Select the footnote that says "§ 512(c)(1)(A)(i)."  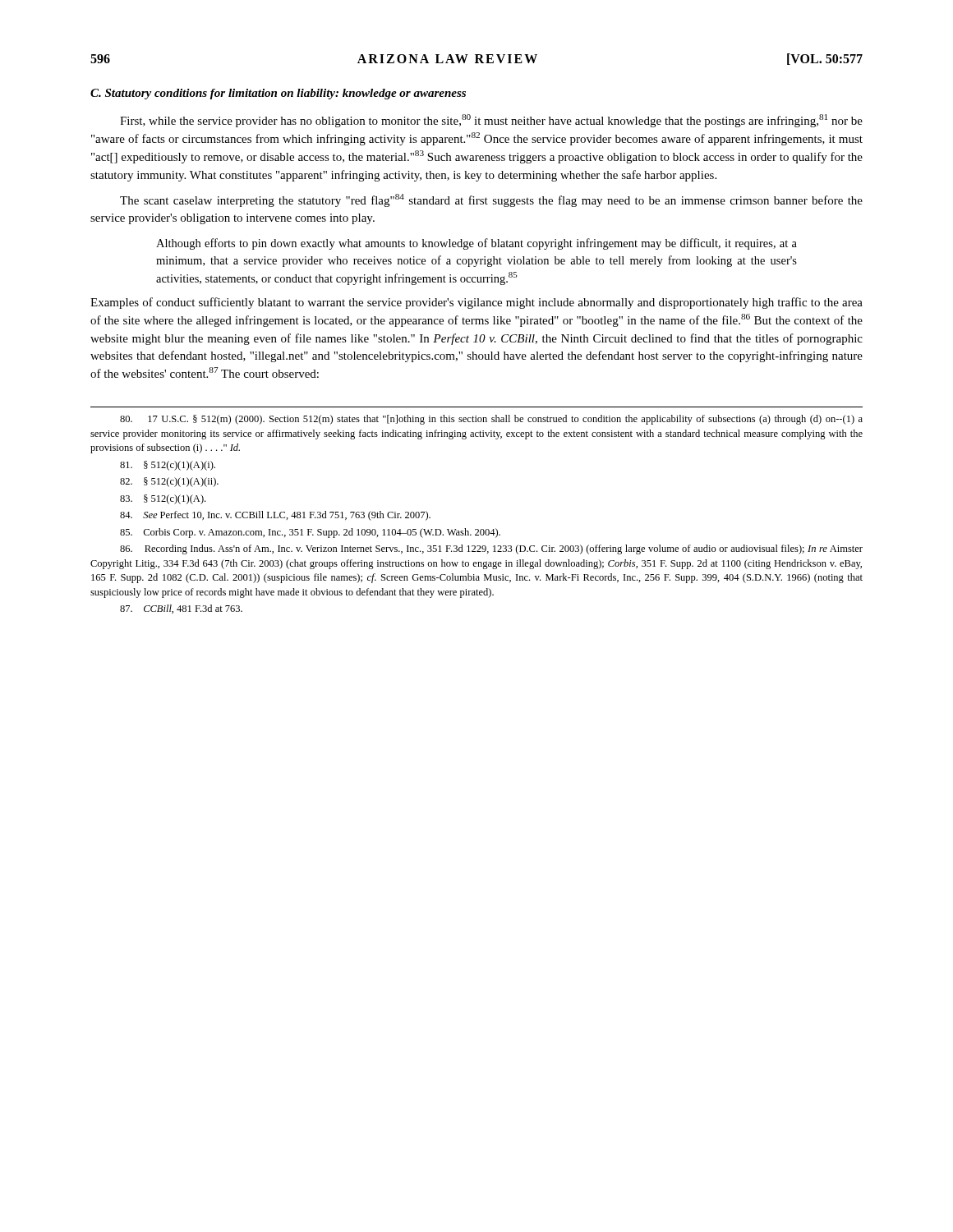point(168,465)
